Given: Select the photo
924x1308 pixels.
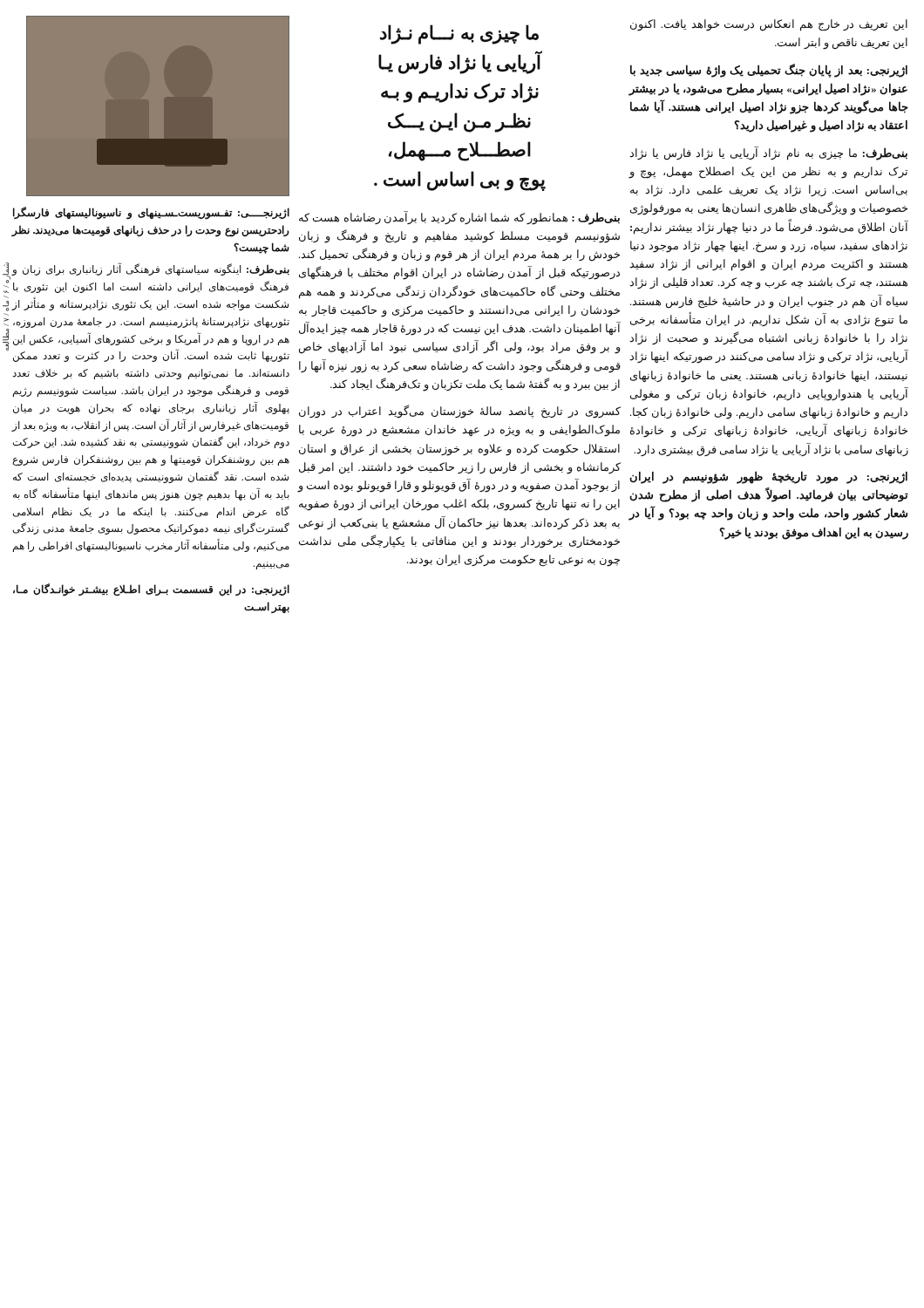Looking at the screenshot, I should (x=158, y=106).
